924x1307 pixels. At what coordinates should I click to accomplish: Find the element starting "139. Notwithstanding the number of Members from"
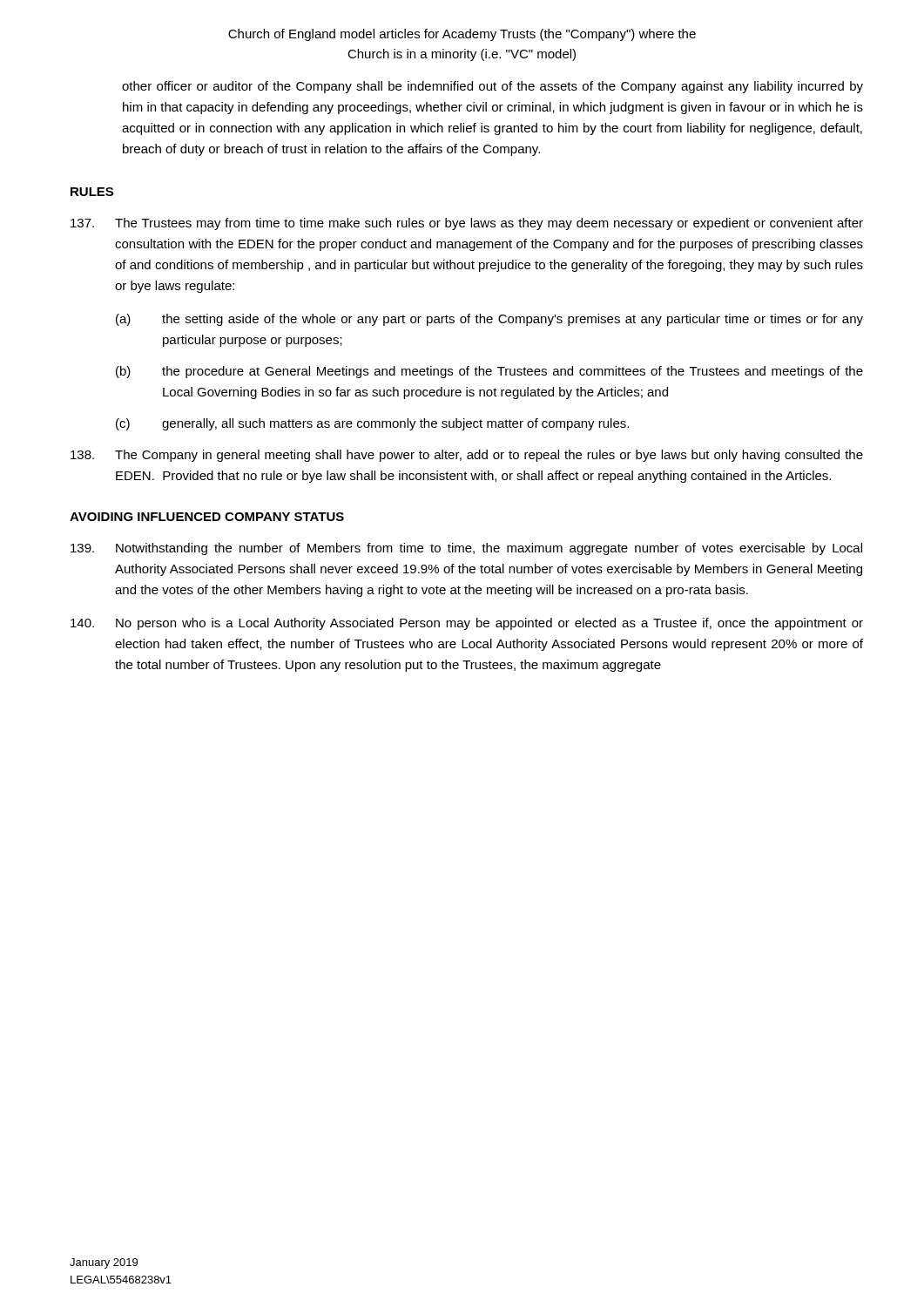pyautogui.click(x=466, y=569)
